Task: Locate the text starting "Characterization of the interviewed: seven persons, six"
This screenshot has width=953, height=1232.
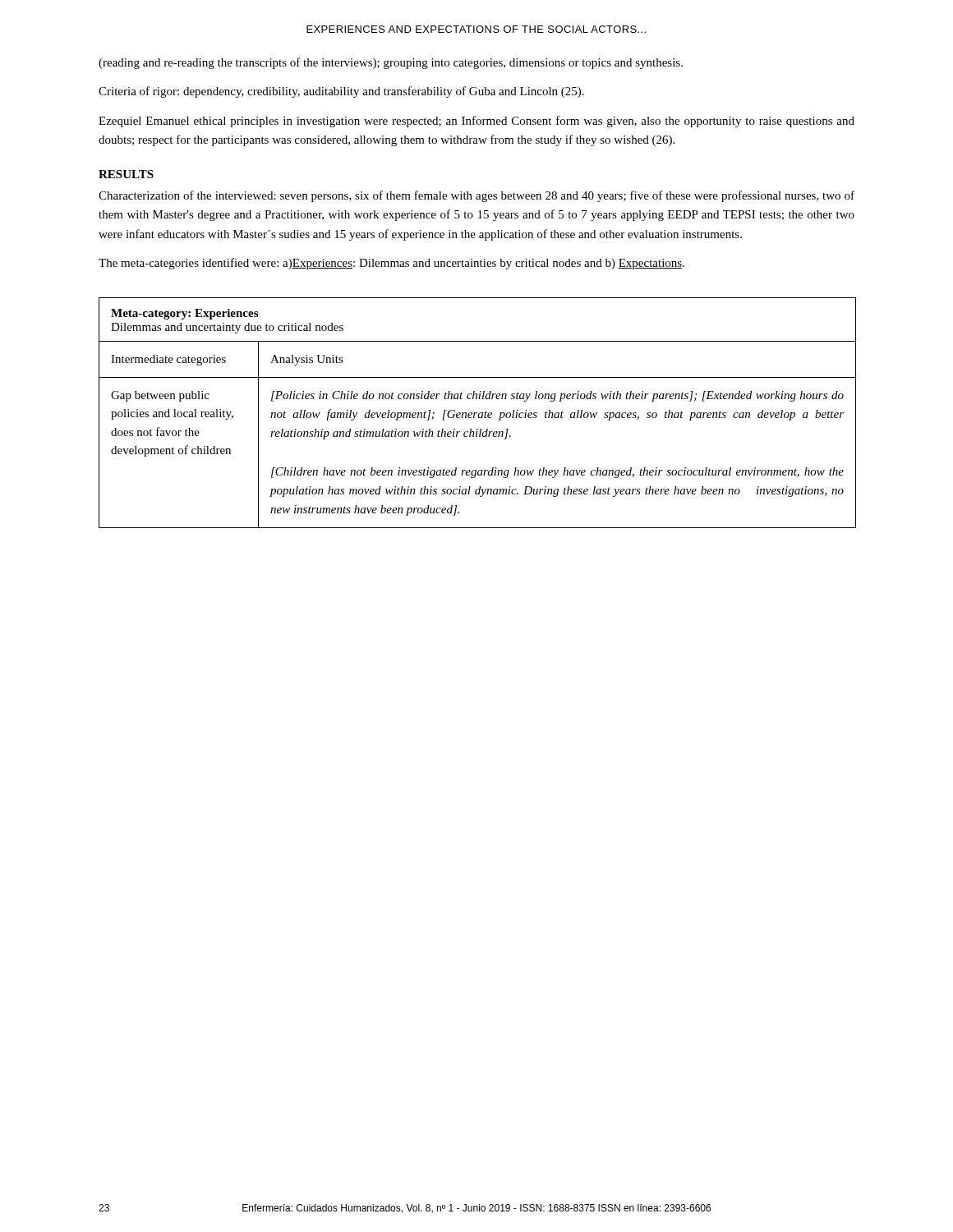Action: click(476, 215)
